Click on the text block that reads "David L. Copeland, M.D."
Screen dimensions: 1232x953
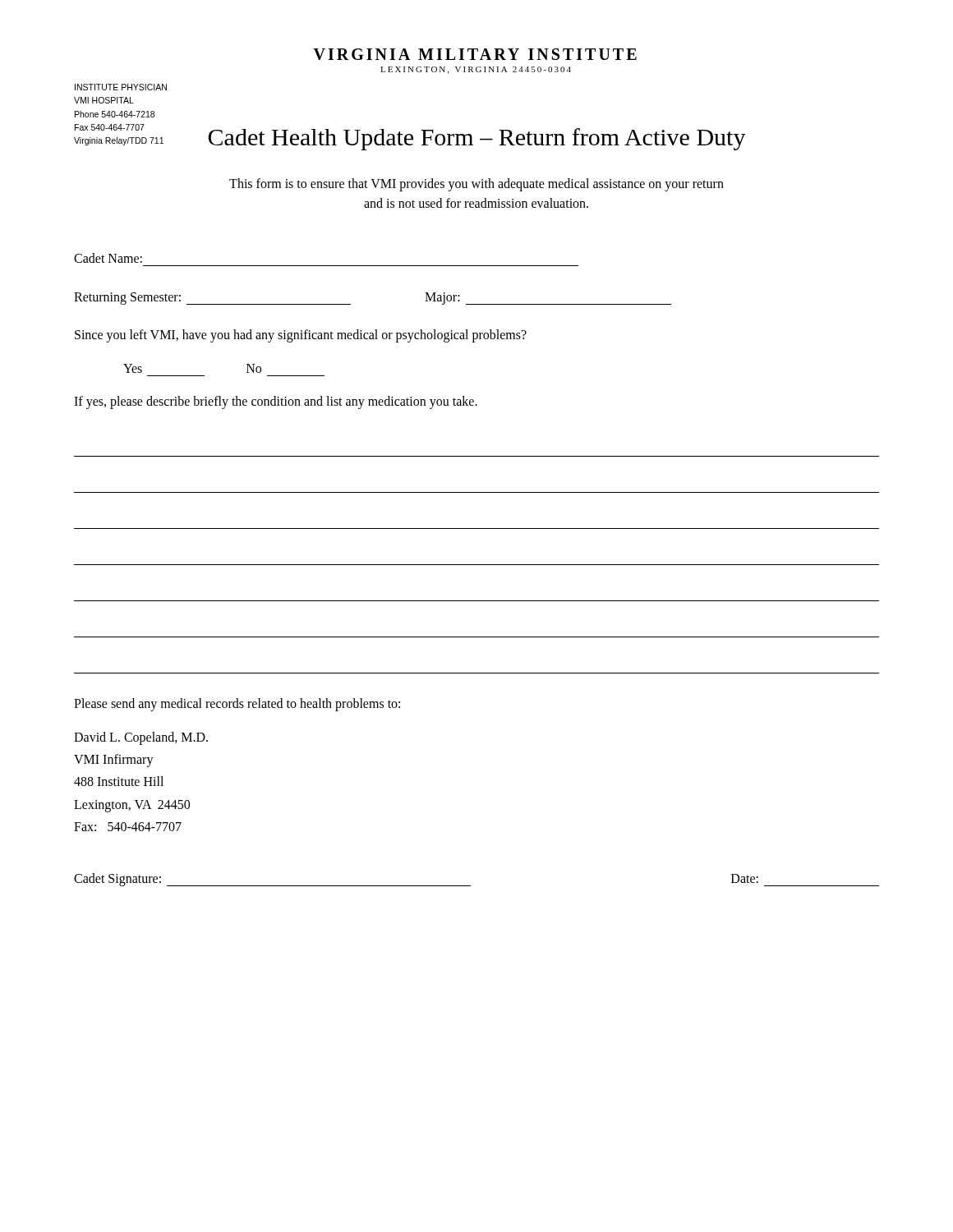[x=141, y=782]
